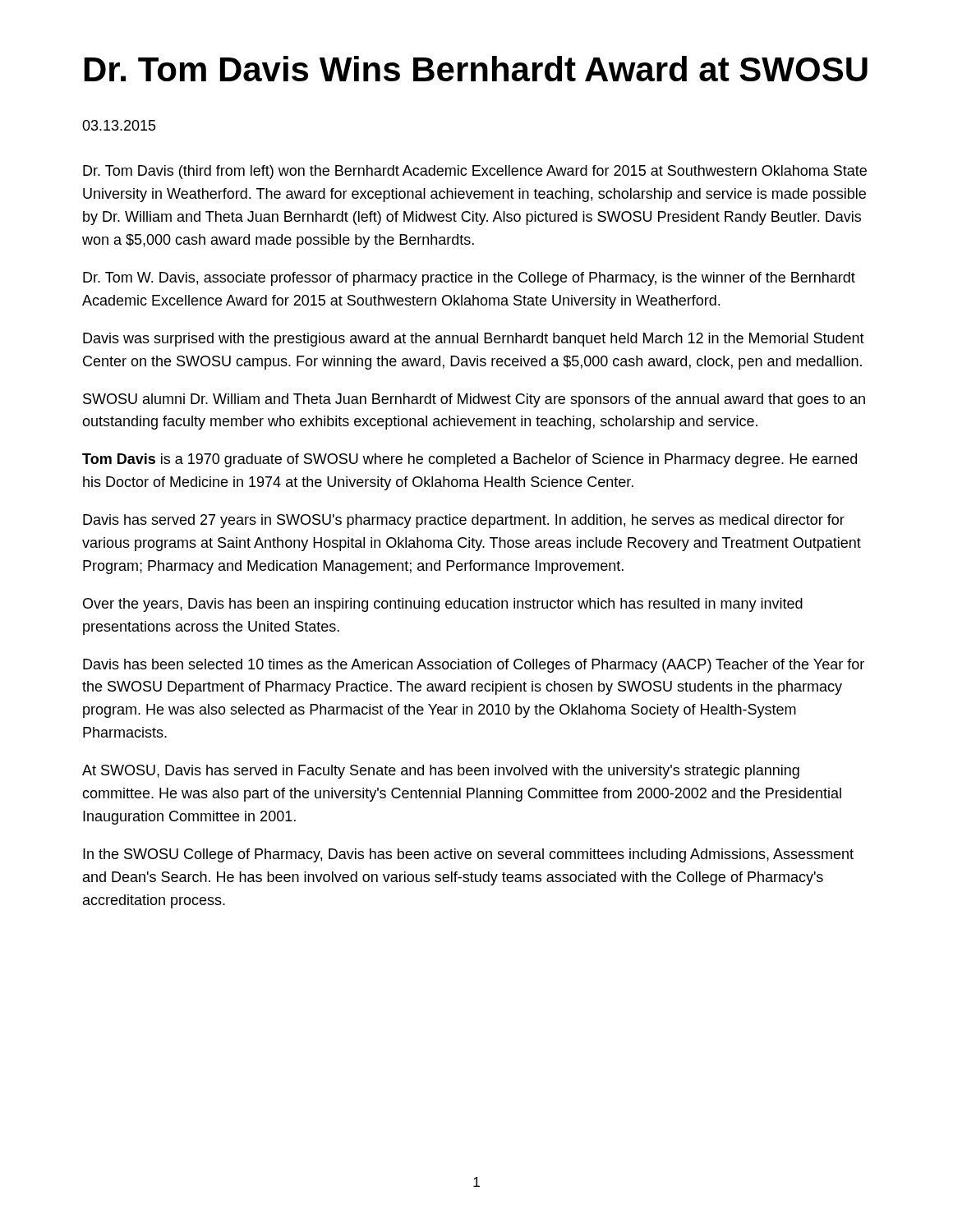
Task: Find the text starting "SWOSU alumni Dr. William and Theta Juan Bernhardt"
Action: click(x=474, y=410)
